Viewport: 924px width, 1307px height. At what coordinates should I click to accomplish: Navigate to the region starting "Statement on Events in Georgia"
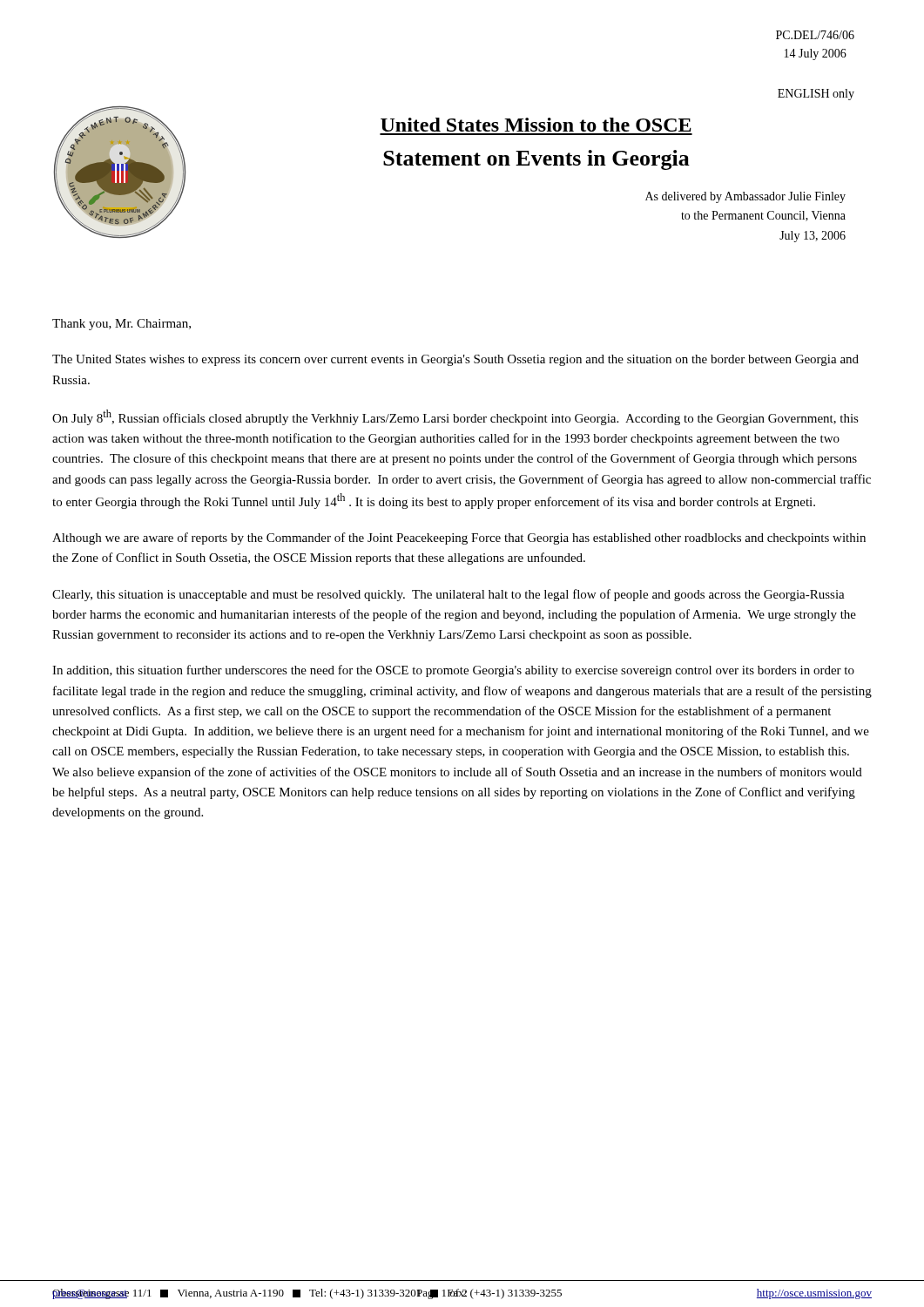(536, 158)
